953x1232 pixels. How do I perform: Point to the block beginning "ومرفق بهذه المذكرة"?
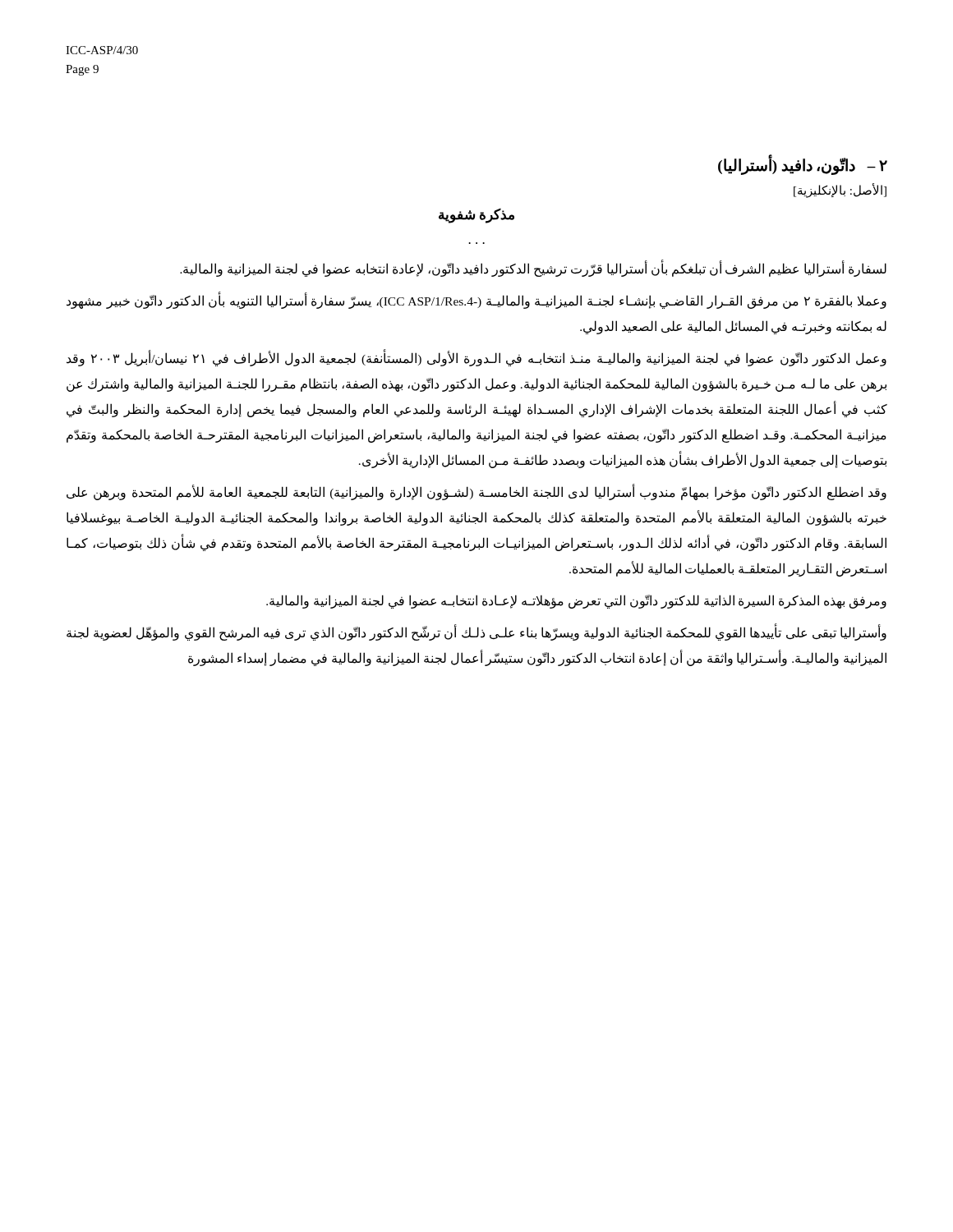[576, 601]
